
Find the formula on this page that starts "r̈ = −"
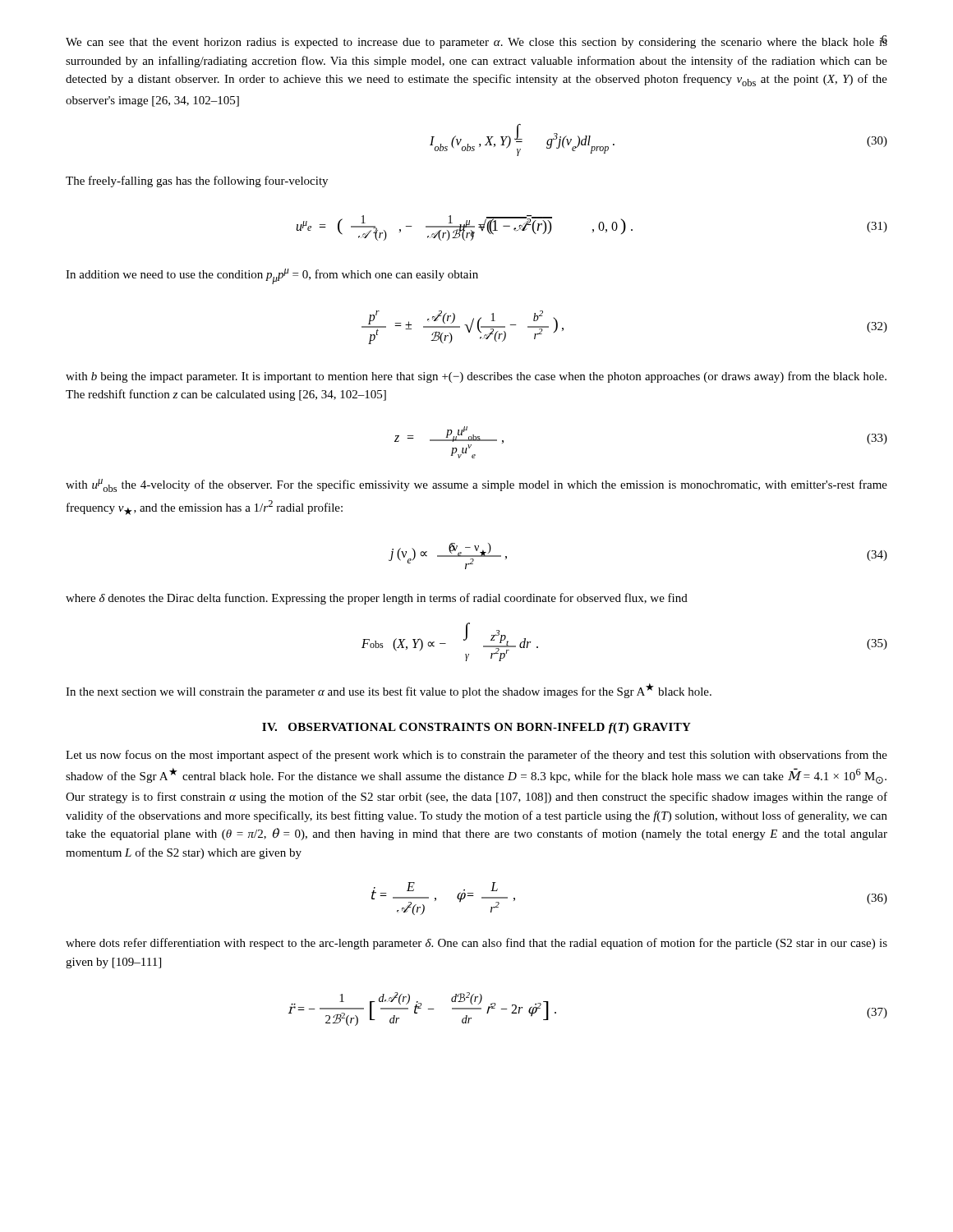(567, 1012)
